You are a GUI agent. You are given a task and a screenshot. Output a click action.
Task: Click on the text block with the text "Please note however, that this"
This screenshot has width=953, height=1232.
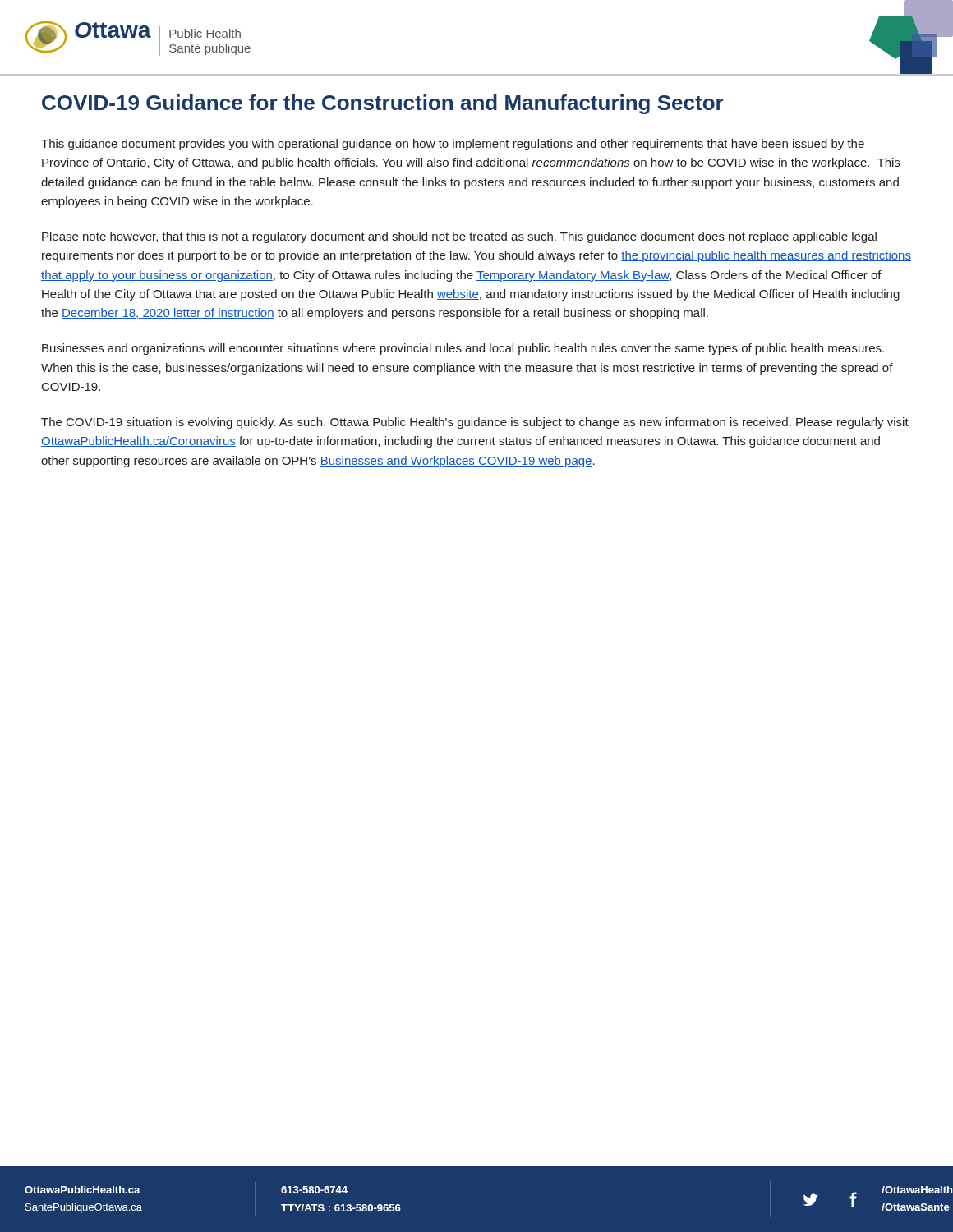click(x=476, y=275)
